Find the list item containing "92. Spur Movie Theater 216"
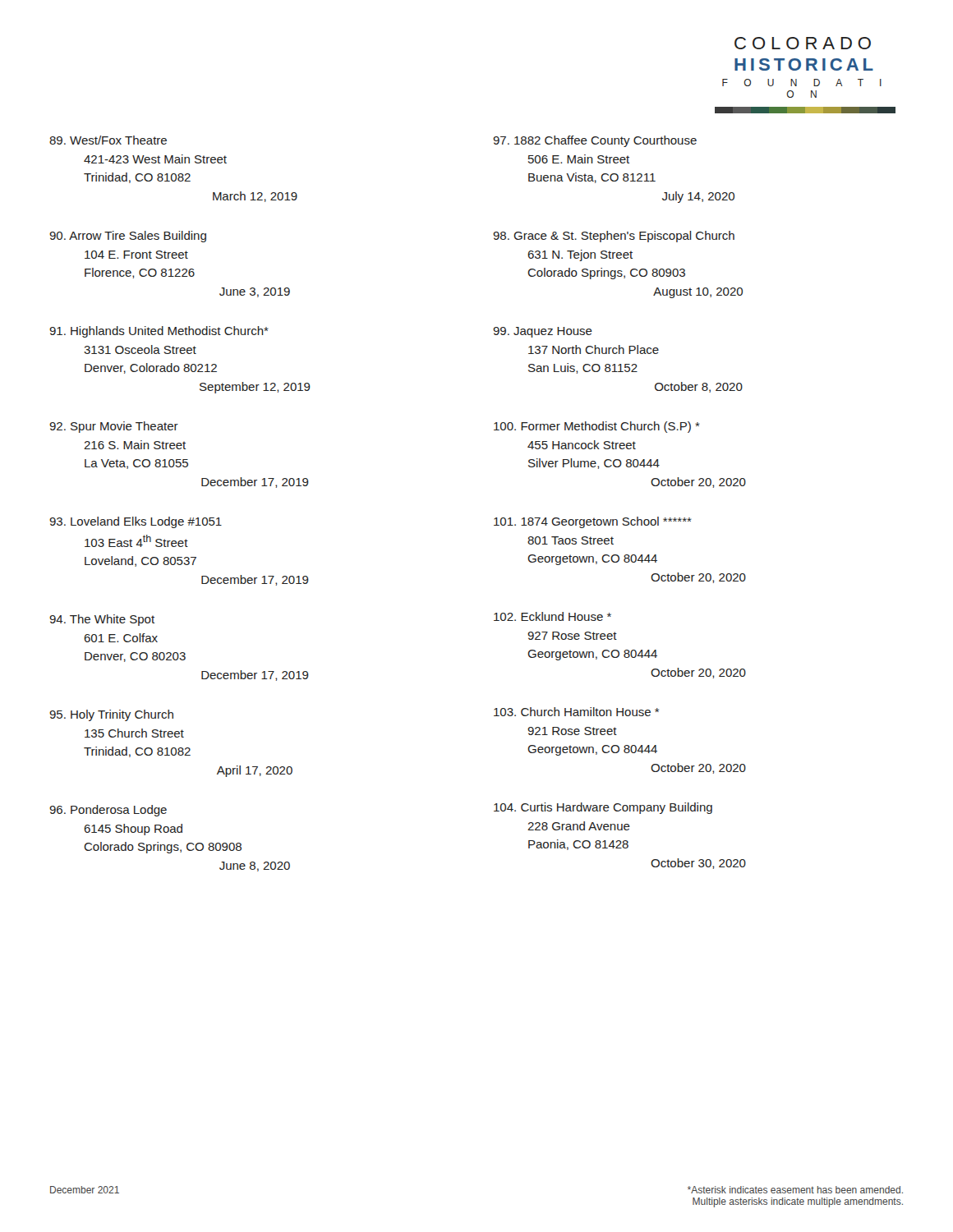The height and width of the screenshot is (1232, 953). [114, 427]
